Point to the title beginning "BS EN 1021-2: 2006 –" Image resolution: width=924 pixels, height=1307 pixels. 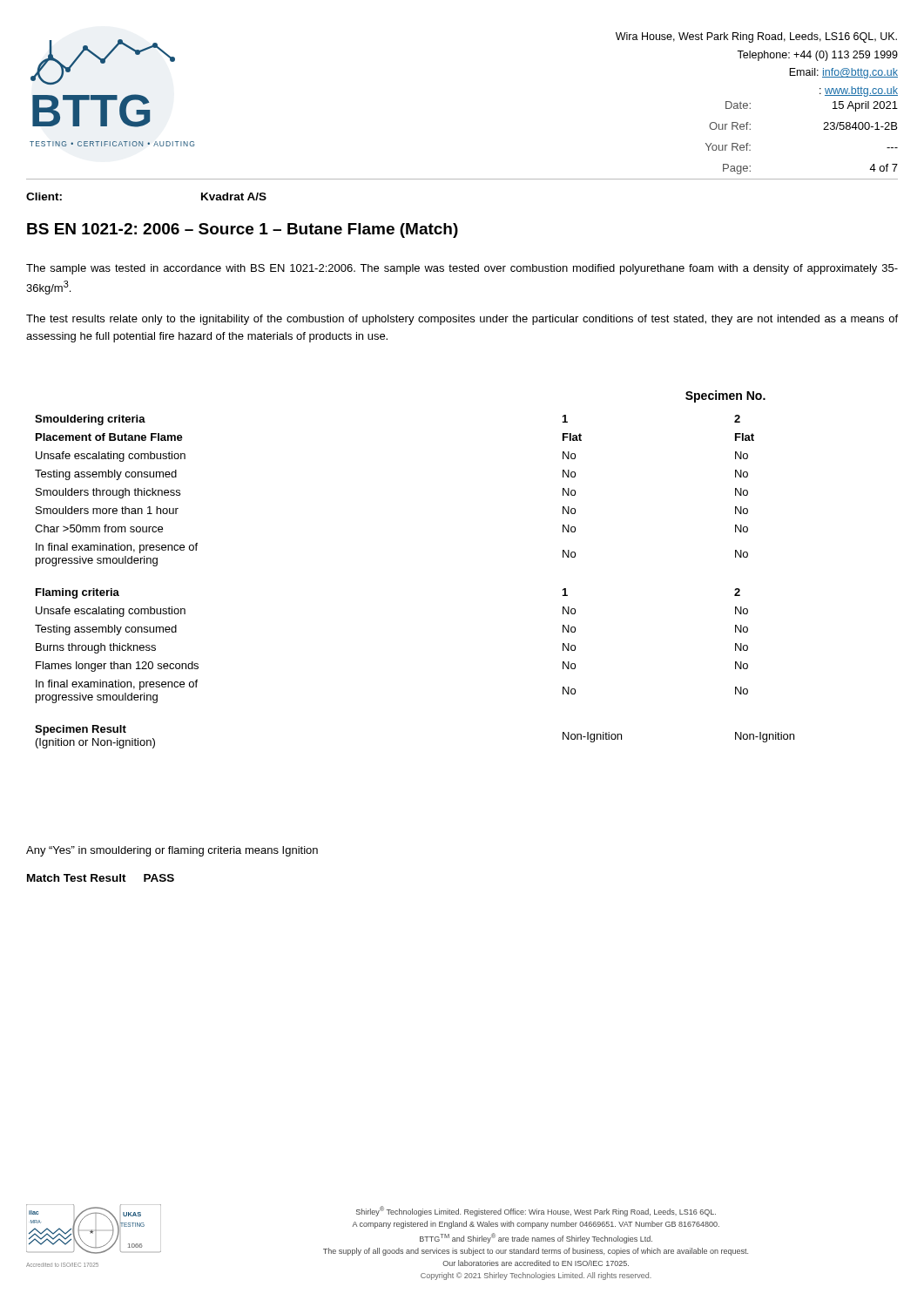point(242,229)
